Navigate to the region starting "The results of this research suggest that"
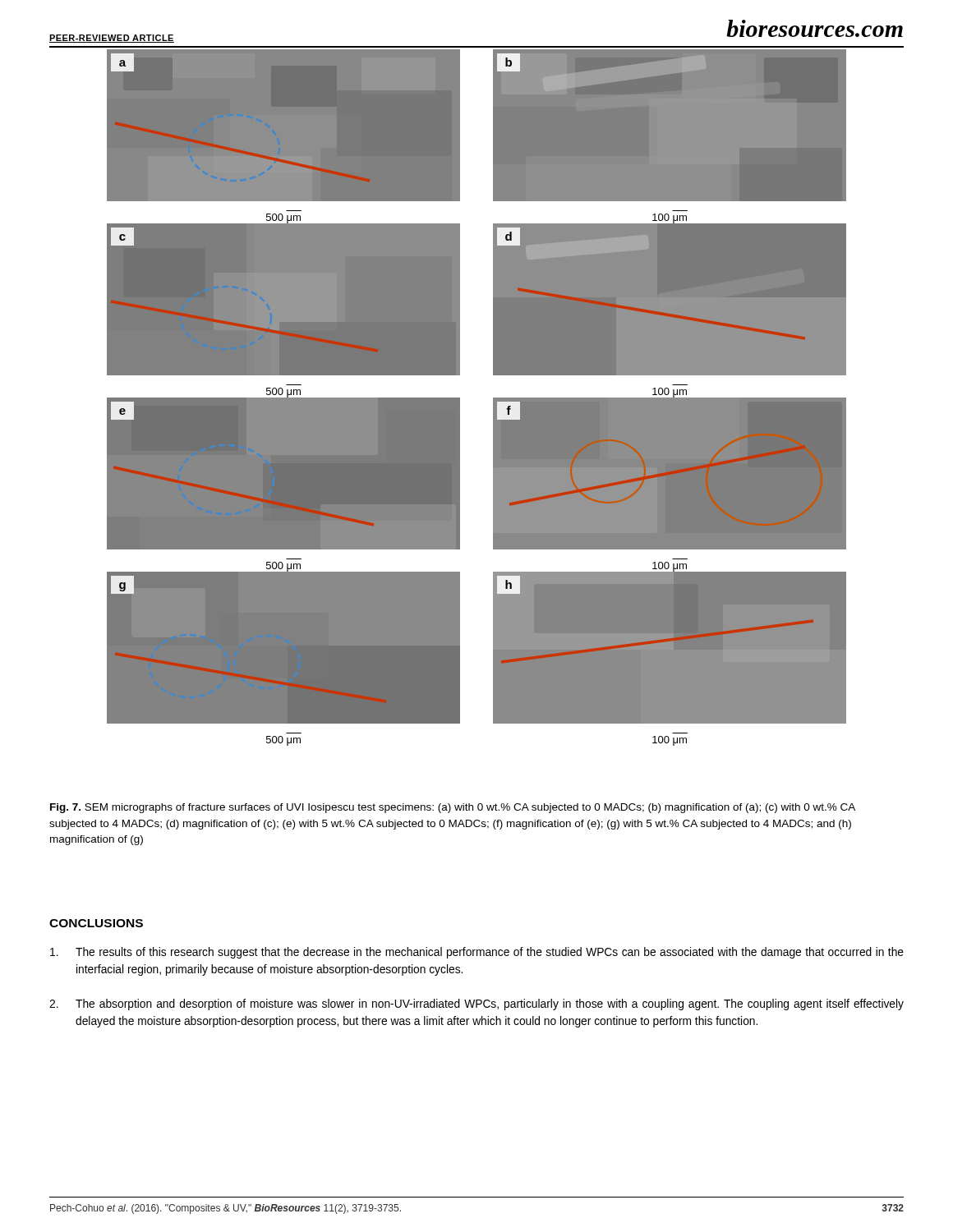This screenshot has height=1232, width=953. coord(476,962)
